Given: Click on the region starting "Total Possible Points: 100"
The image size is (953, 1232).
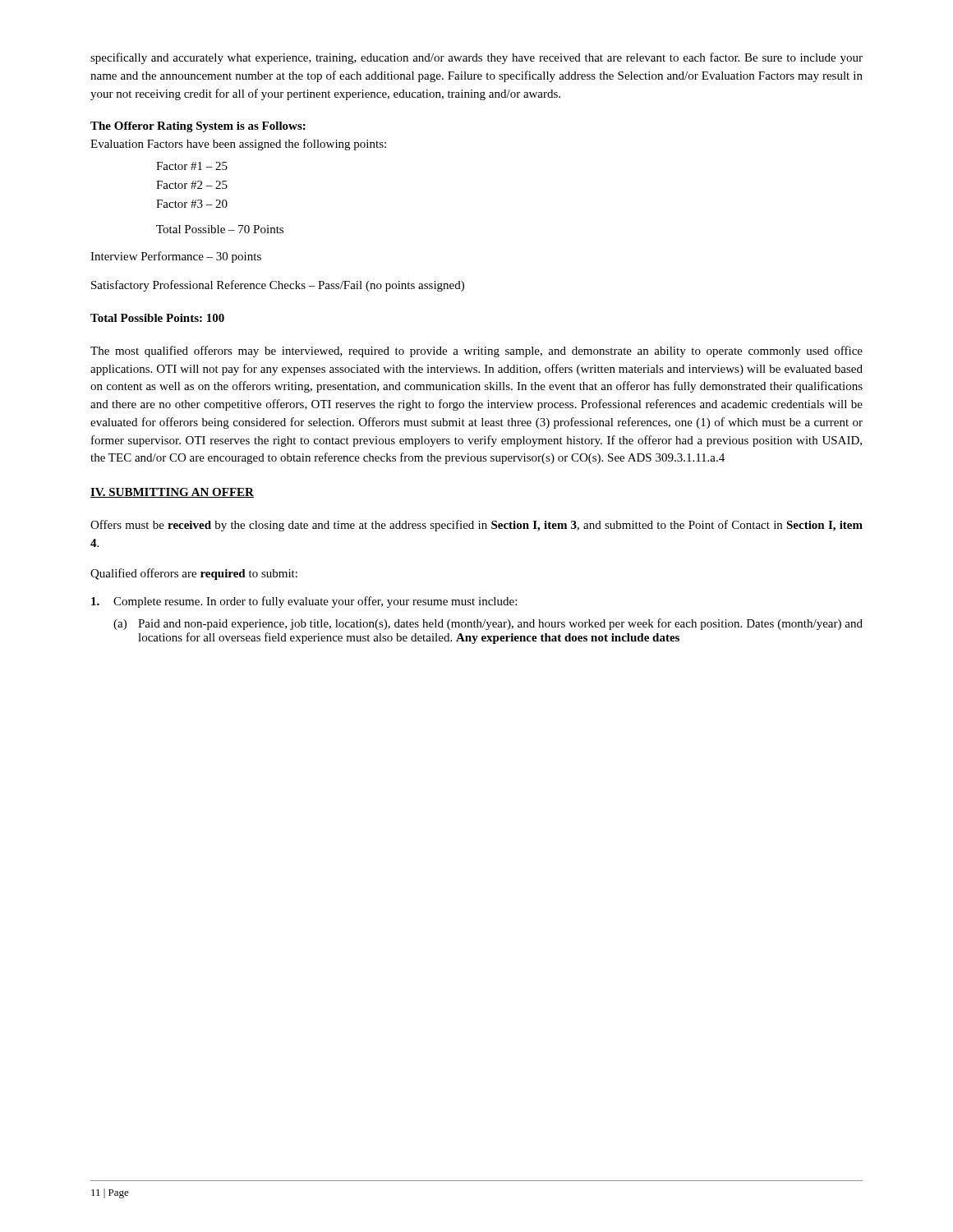Looking at the screenshot, I should [157, 318].
